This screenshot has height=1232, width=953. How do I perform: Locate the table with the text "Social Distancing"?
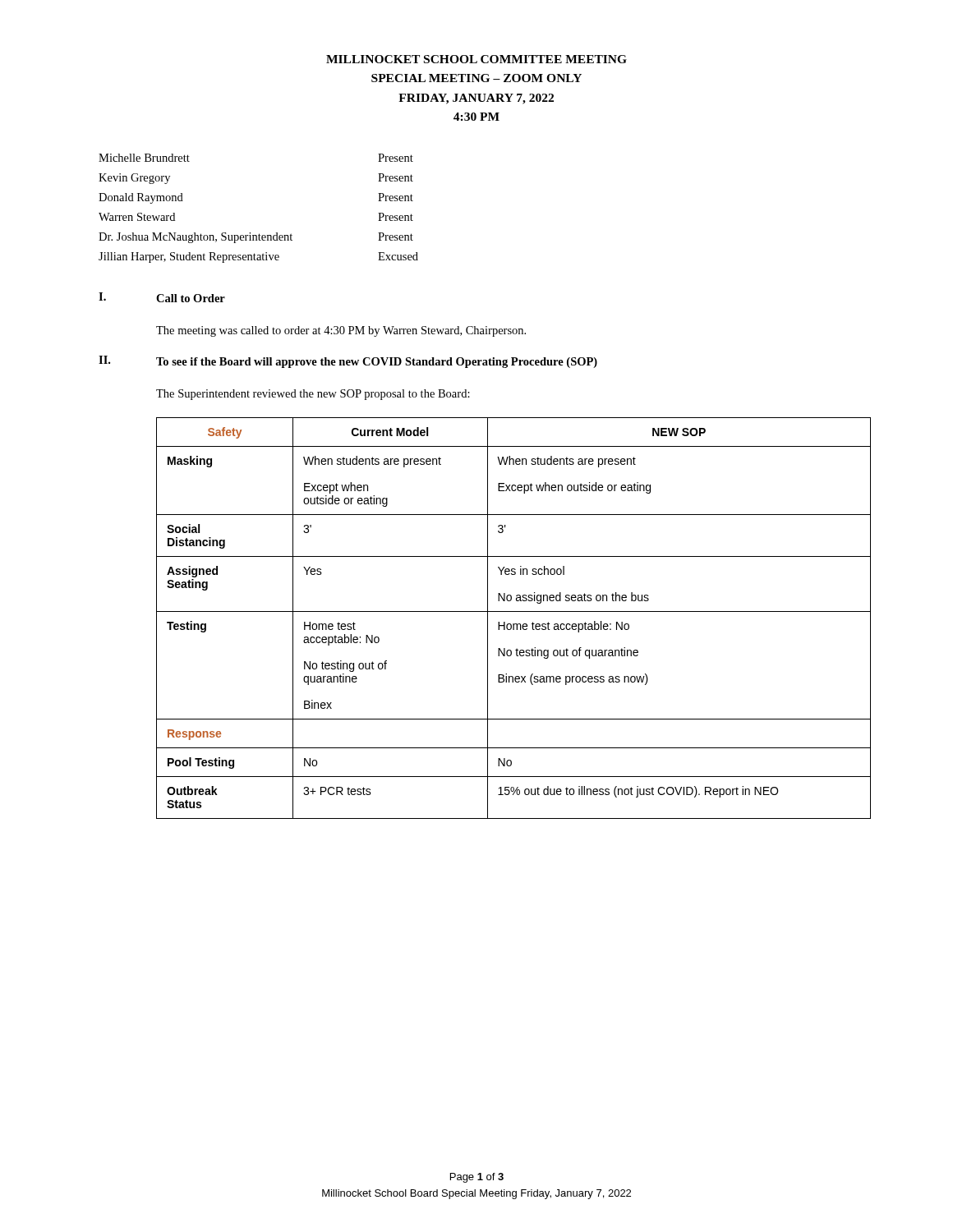pyautogui.click(x=505, y=618)
